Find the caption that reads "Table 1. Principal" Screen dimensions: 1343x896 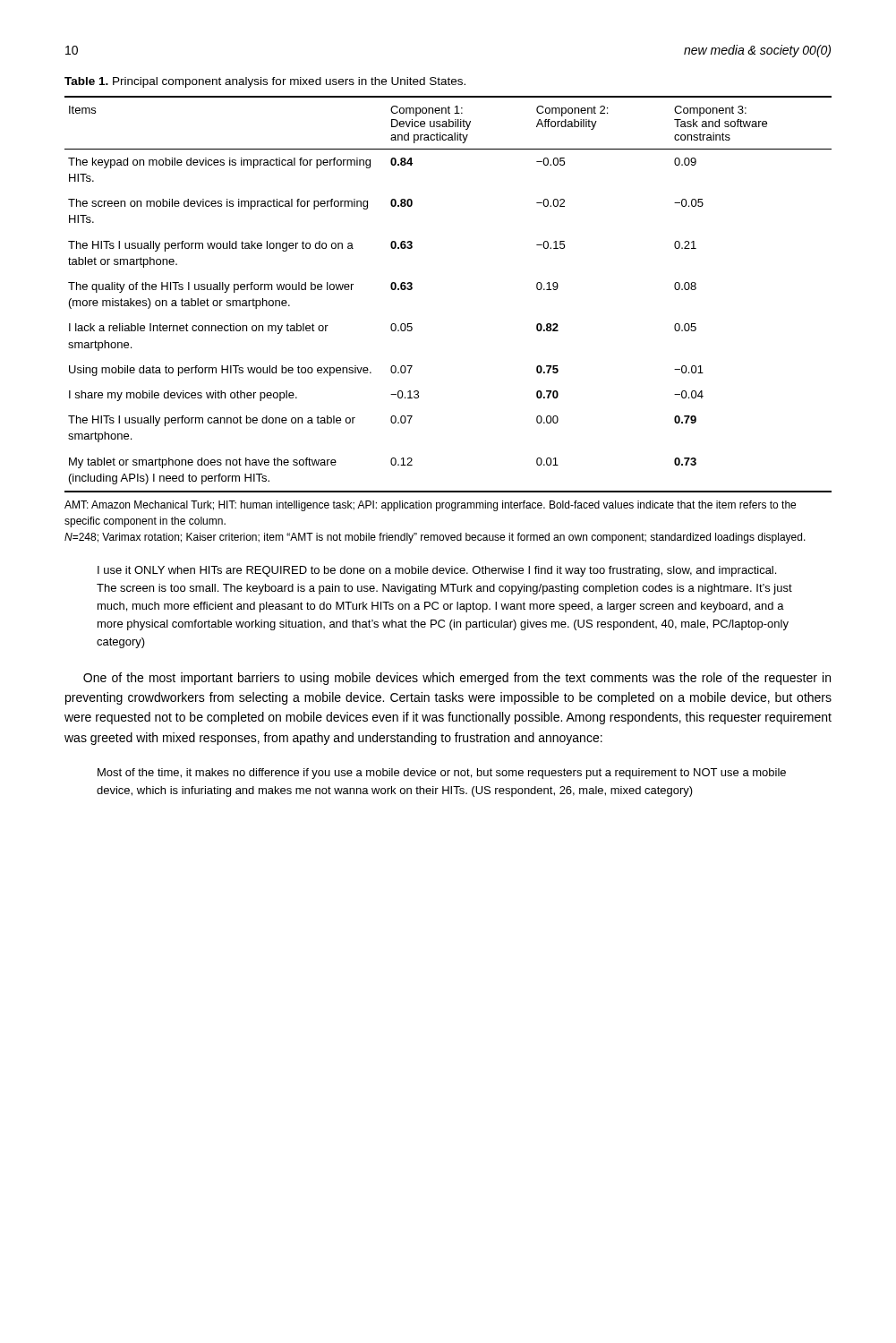pos(265,81)
